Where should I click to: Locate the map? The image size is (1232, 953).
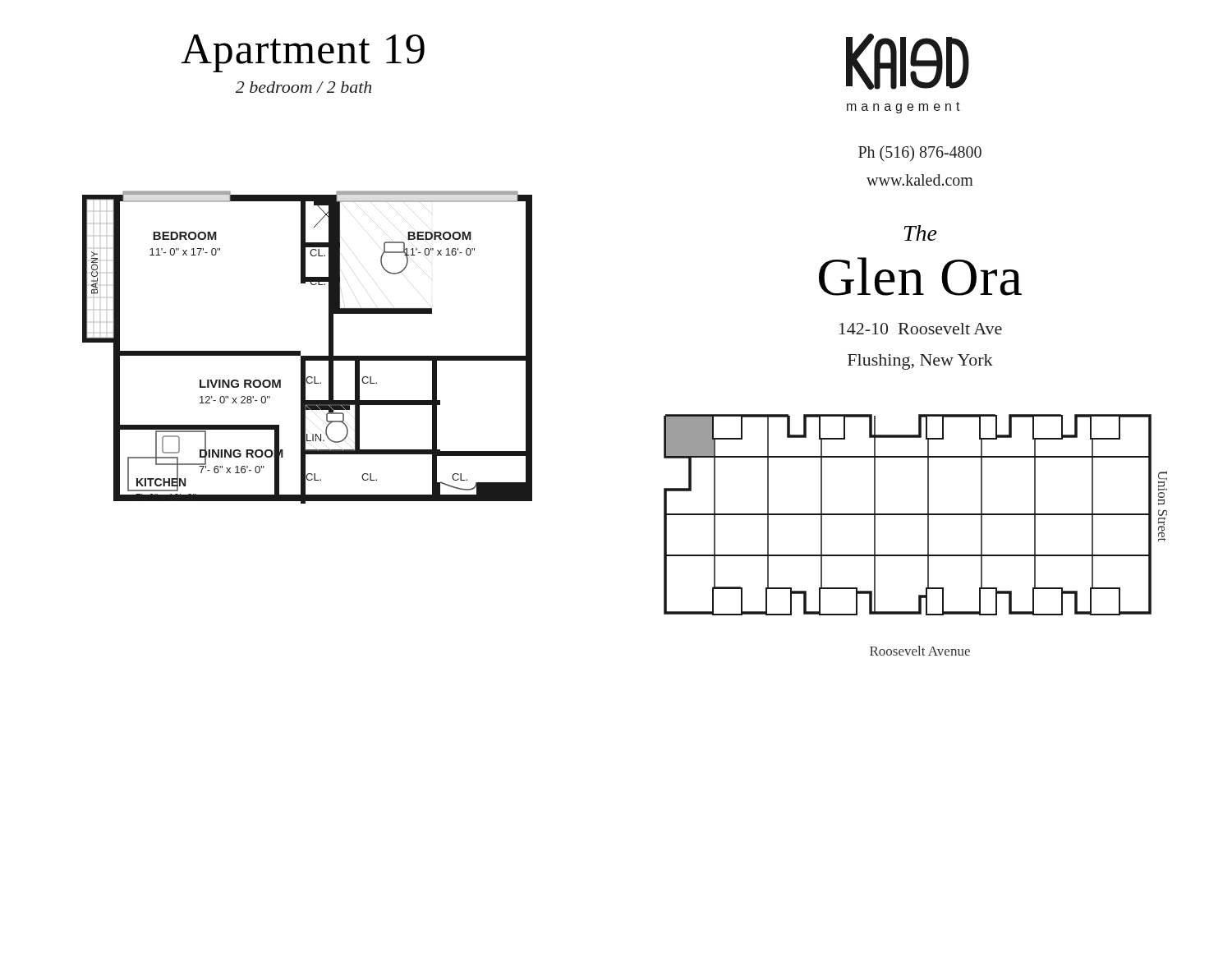pyautogui.click(x=912, y=514)
